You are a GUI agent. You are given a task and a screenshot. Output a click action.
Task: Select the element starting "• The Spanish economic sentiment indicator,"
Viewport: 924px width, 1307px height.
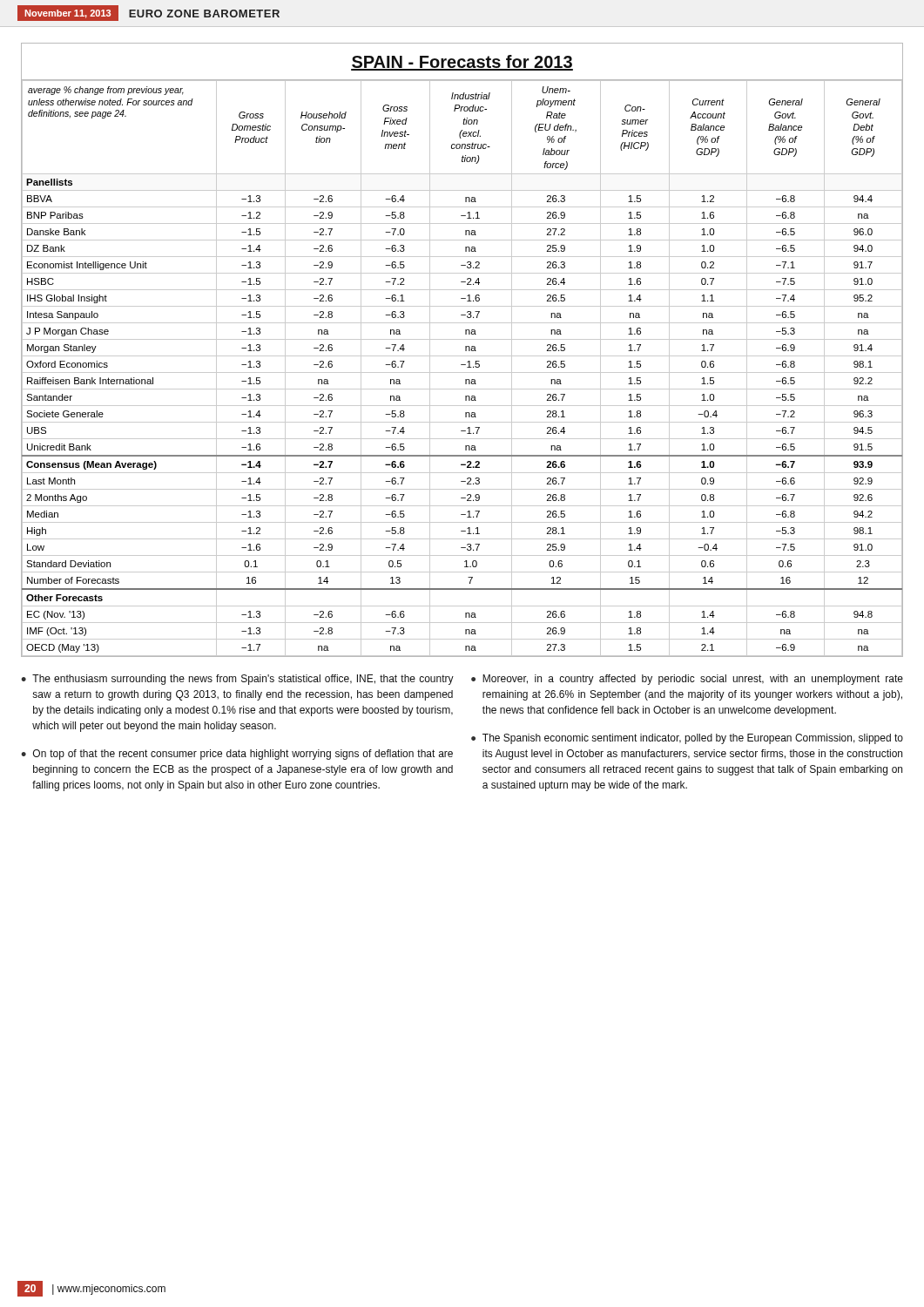[687, 762]
